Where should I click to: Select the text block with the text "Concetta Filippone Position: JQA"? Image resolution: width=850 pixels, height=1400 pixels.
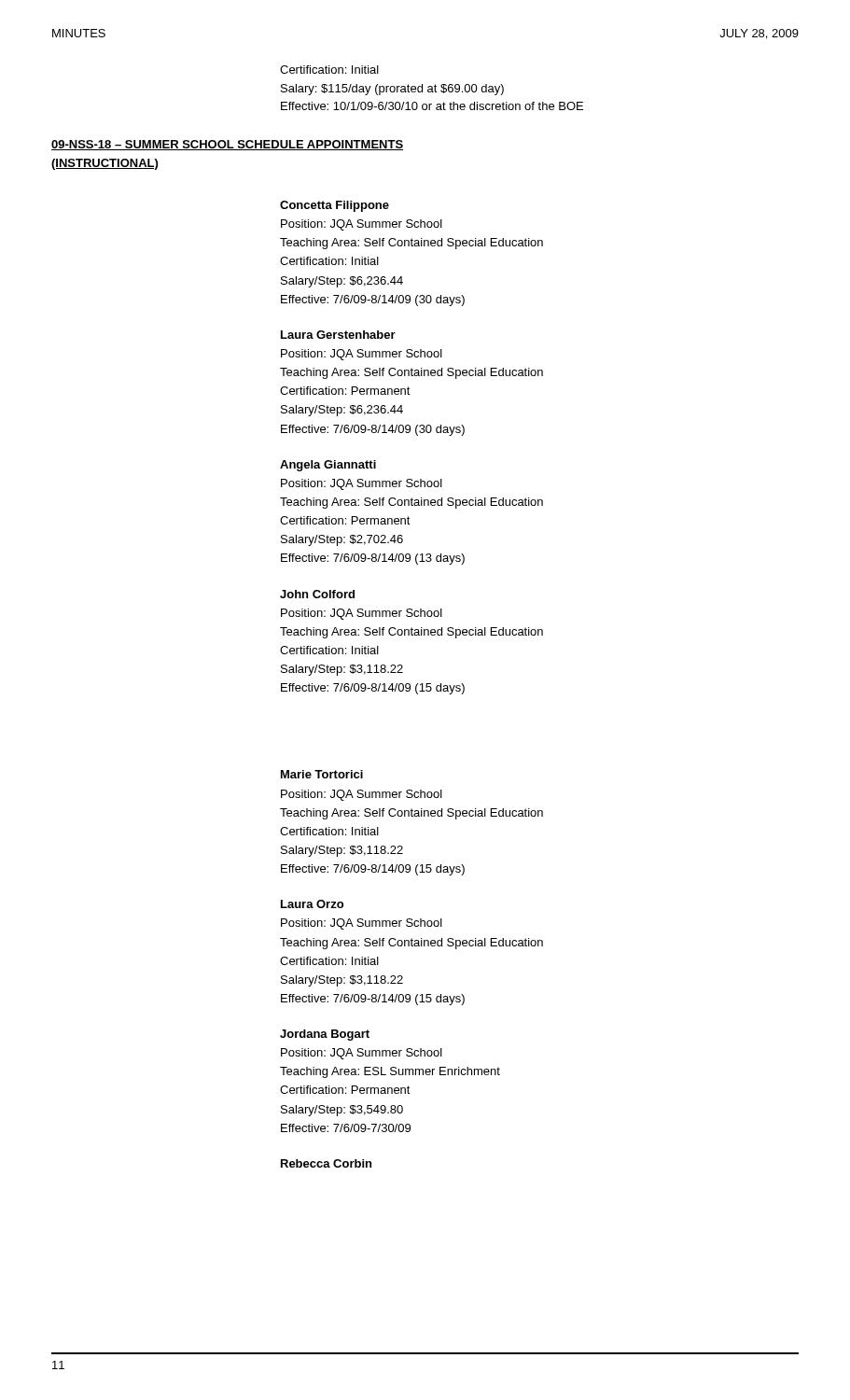pos(537,251)
